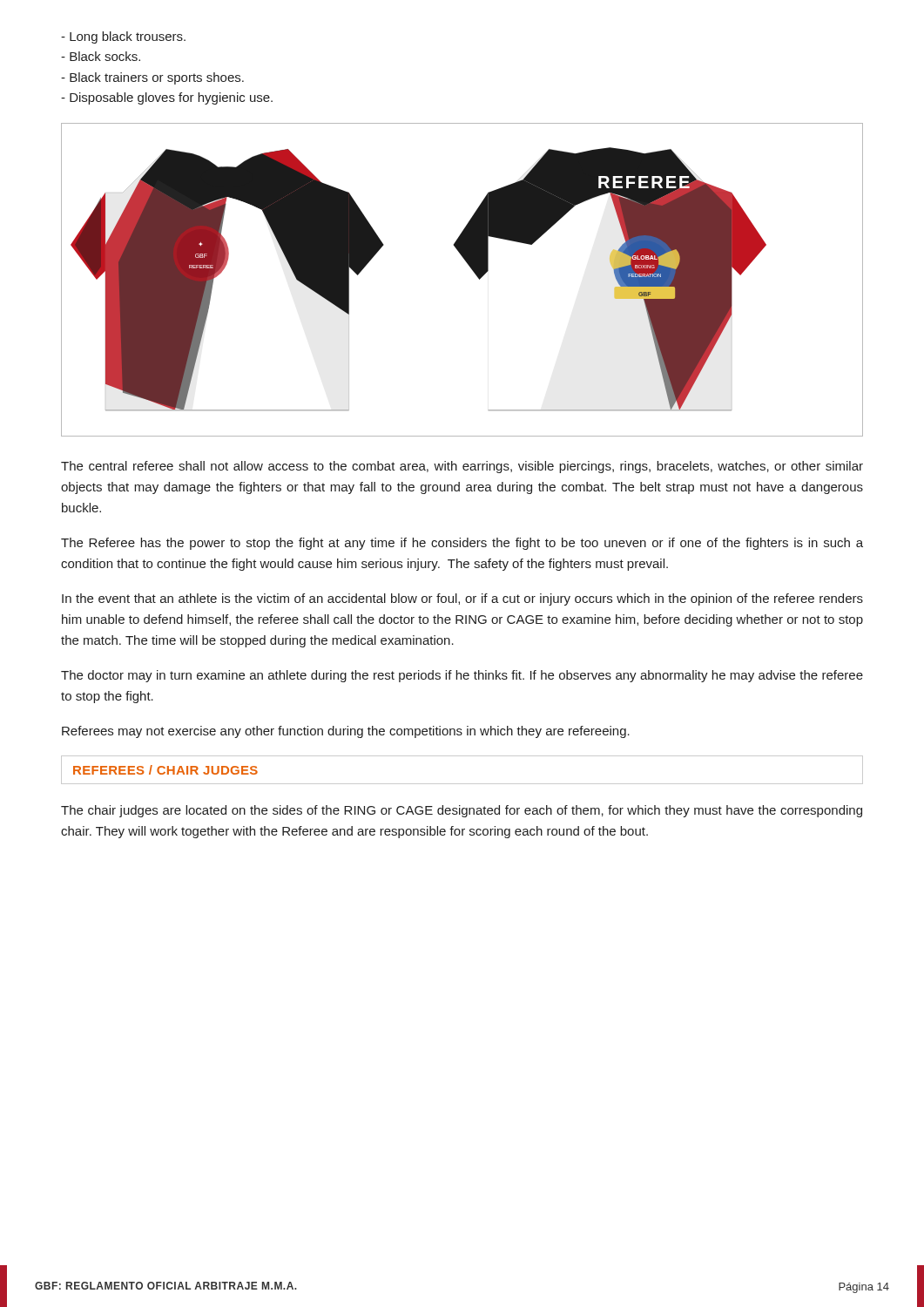Point to the text block starting "Referees may not"
Viewport: 924px width, 1307px height.
coord(346,731)
